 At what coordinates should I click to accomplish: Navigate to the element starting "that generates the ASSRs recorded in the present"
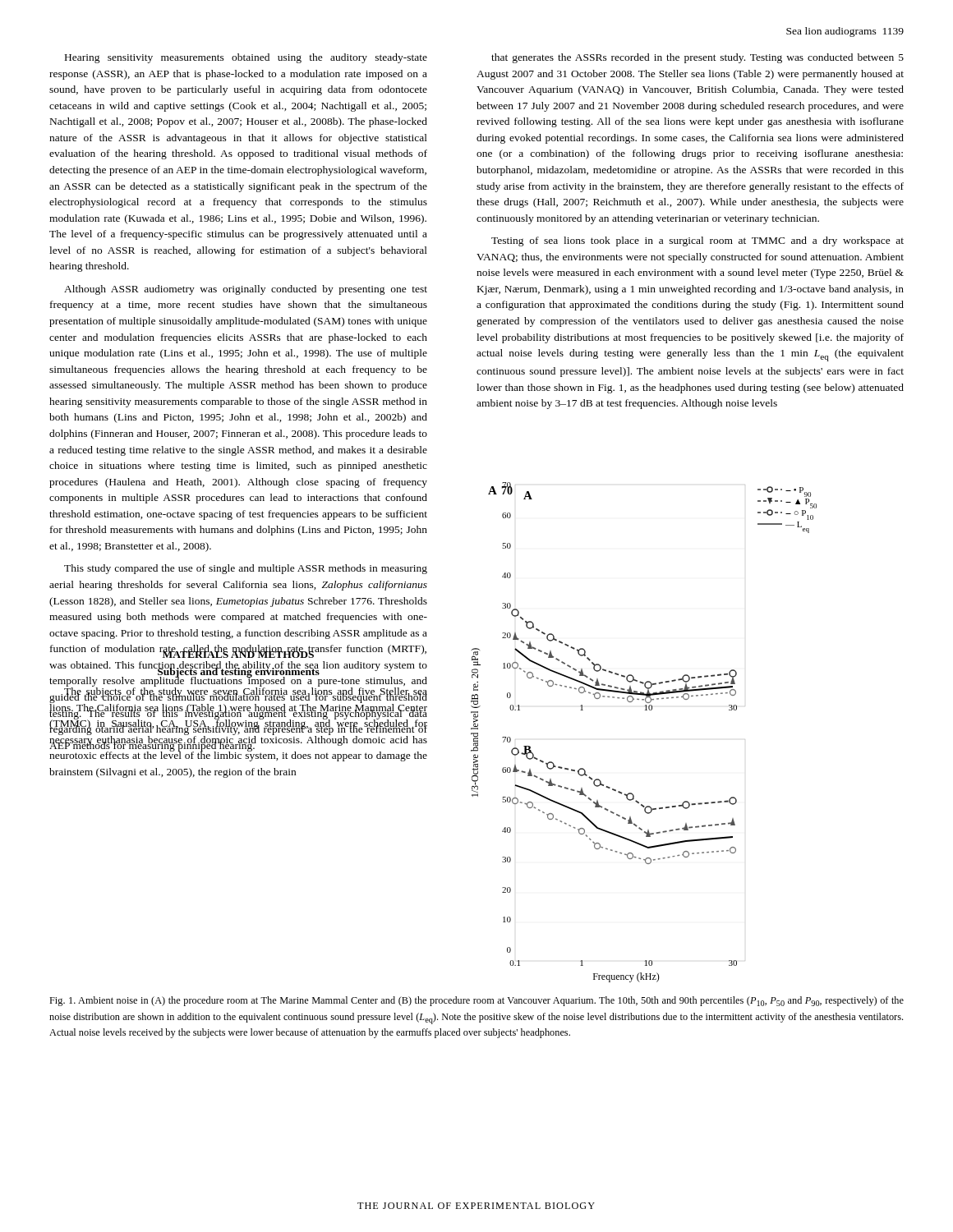coord(690,230)
